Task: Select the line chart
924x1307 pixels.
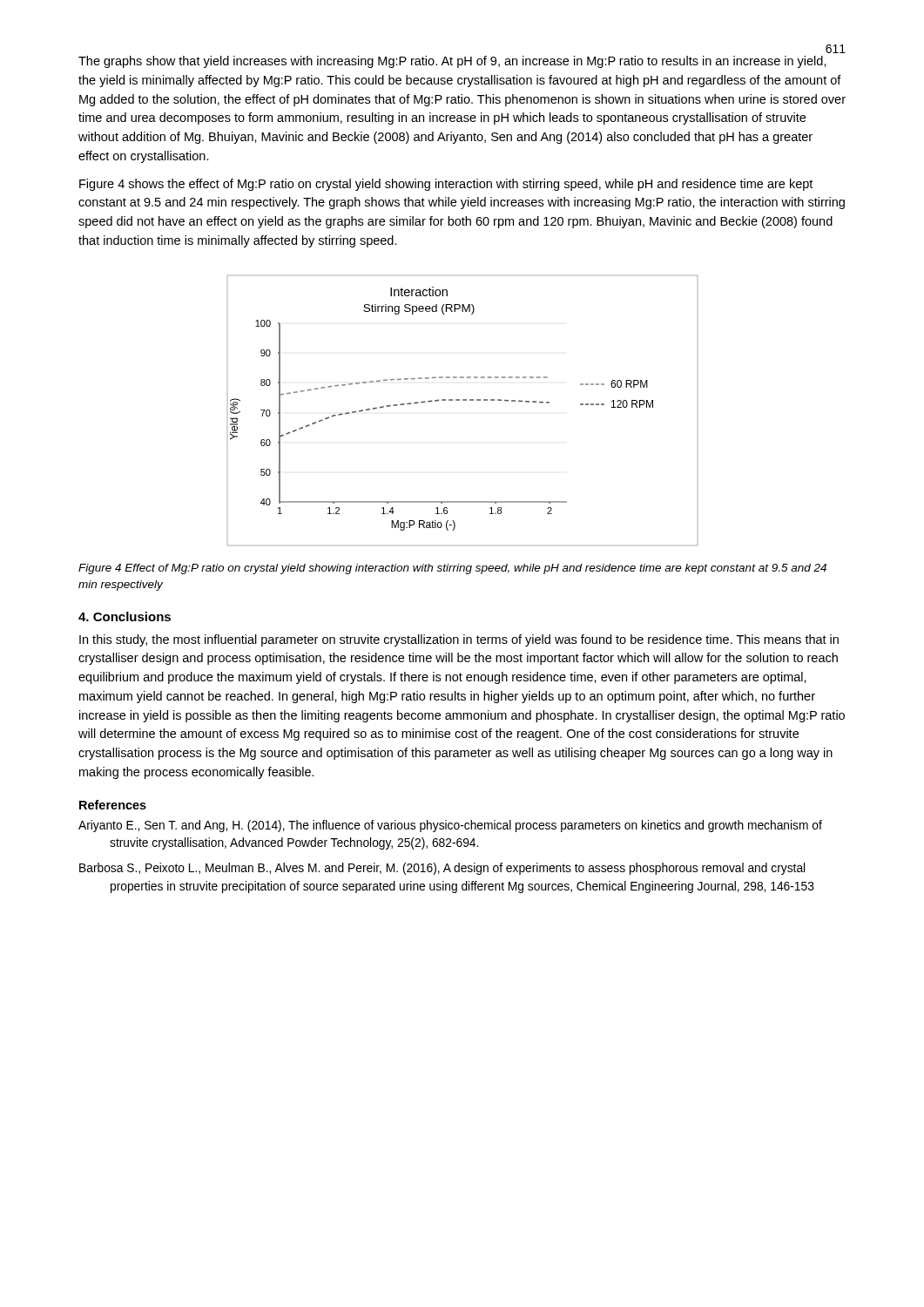Action: [x=462, y=410]
